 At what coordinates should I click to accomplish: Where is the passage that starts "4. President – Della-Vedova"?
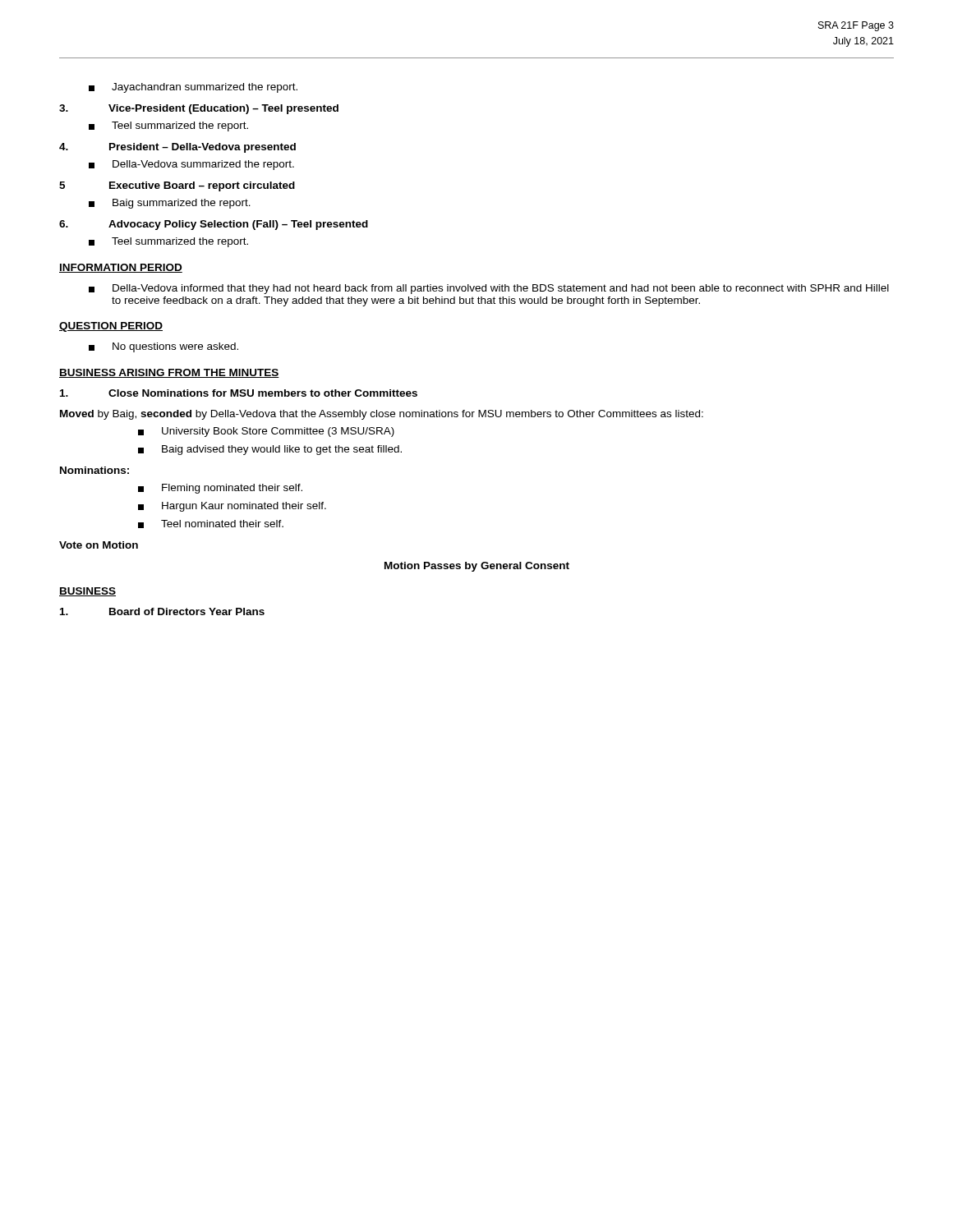tap(177, 148)
